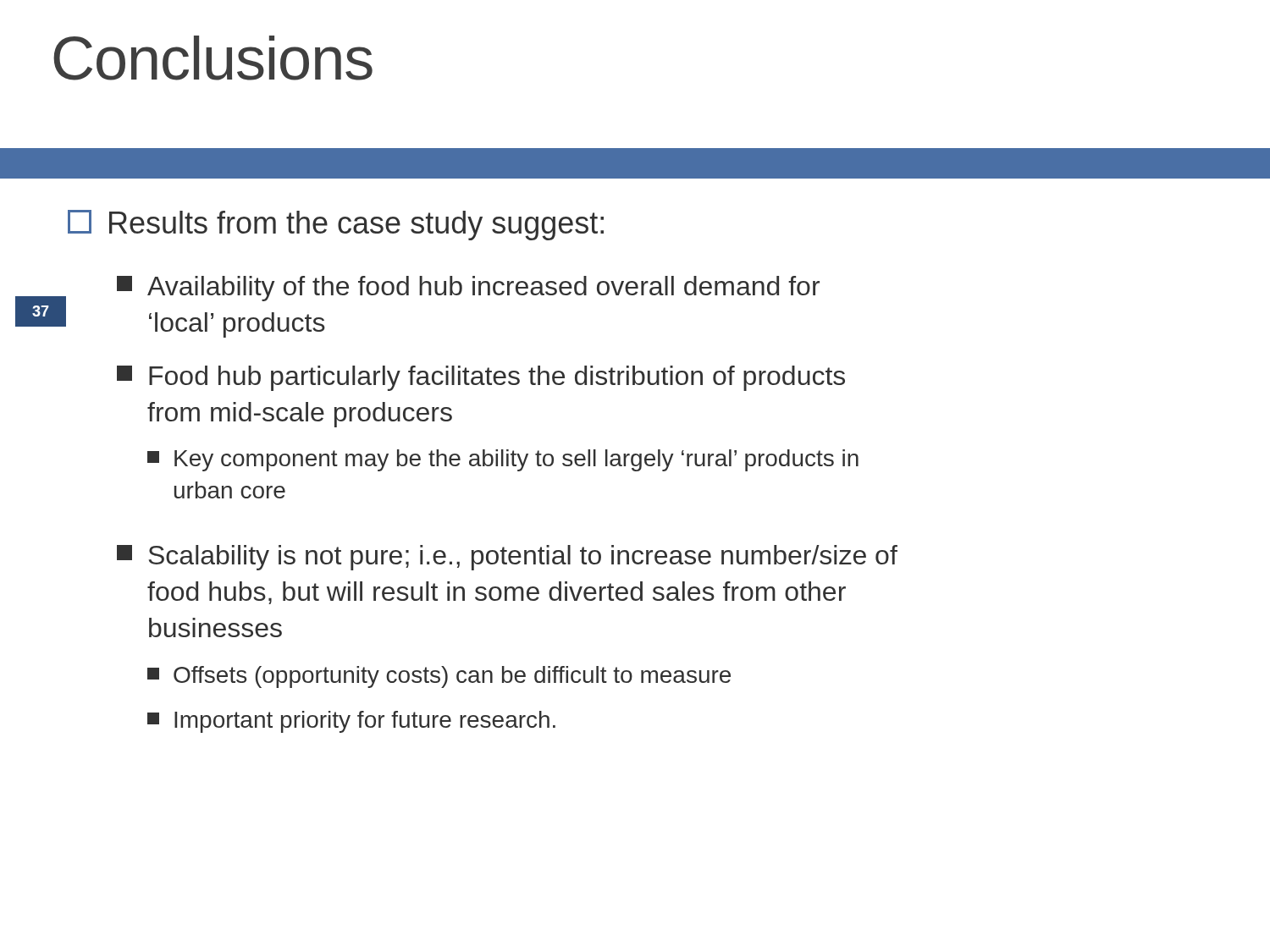Locate the list item with the text "Availability of the food hub increased"
Screen dimensions: 952x1270
(468, 304)
